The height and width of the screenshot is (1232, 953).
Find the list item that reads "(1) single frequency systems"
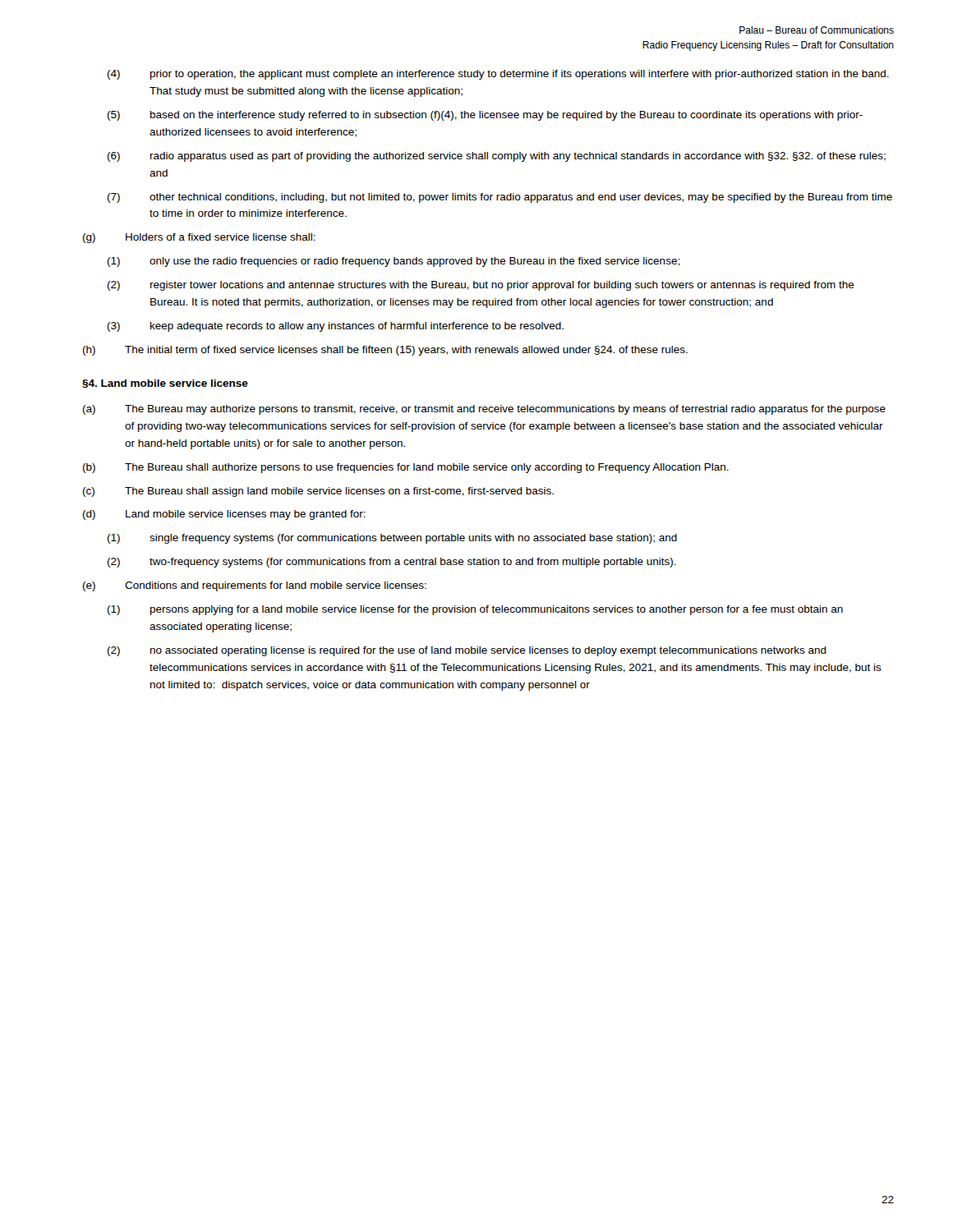pyautogui.click(x=392, y=539)
